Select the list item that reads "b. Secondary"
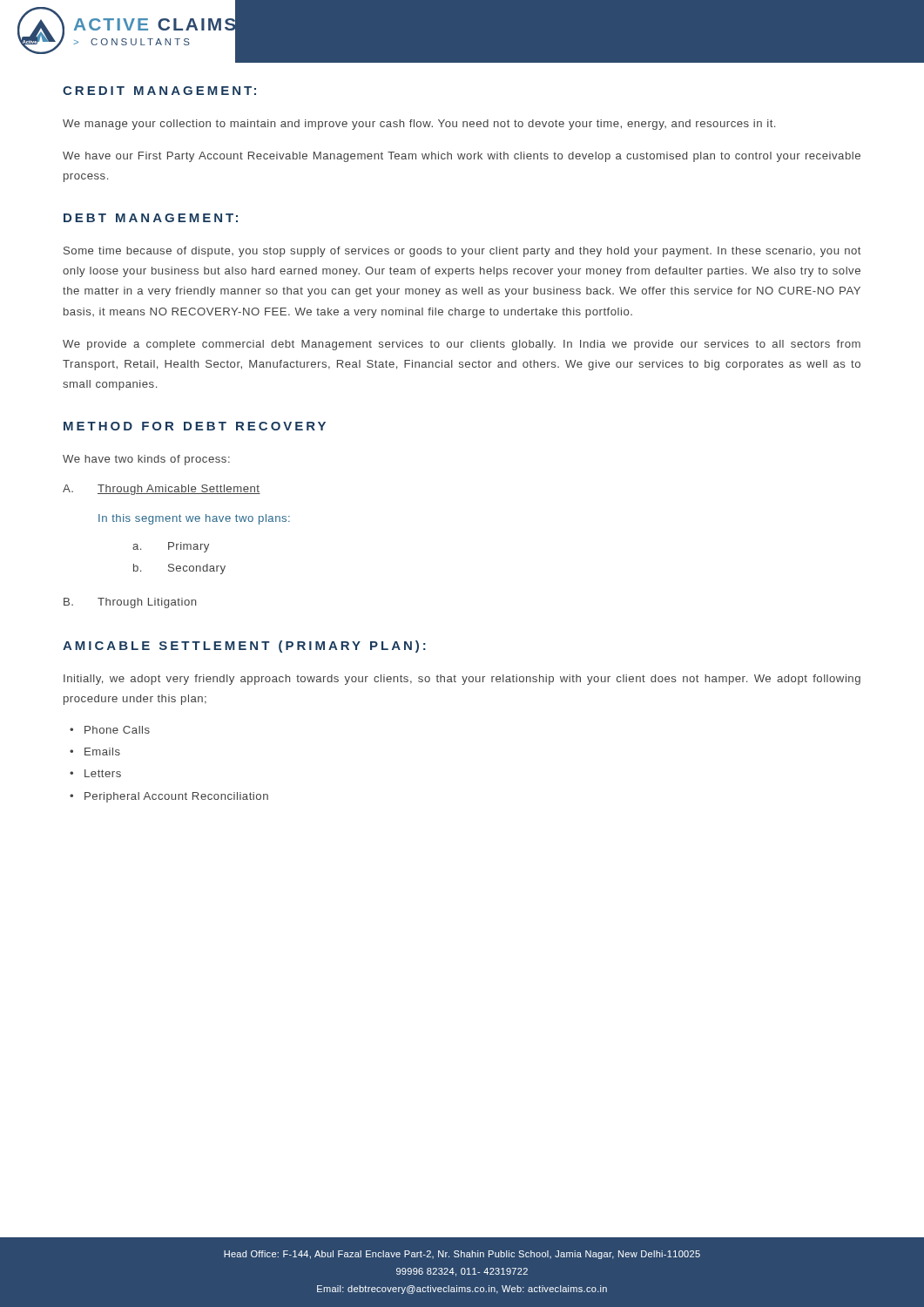The height and width of the screenshot is (1307, 924). 179,569
